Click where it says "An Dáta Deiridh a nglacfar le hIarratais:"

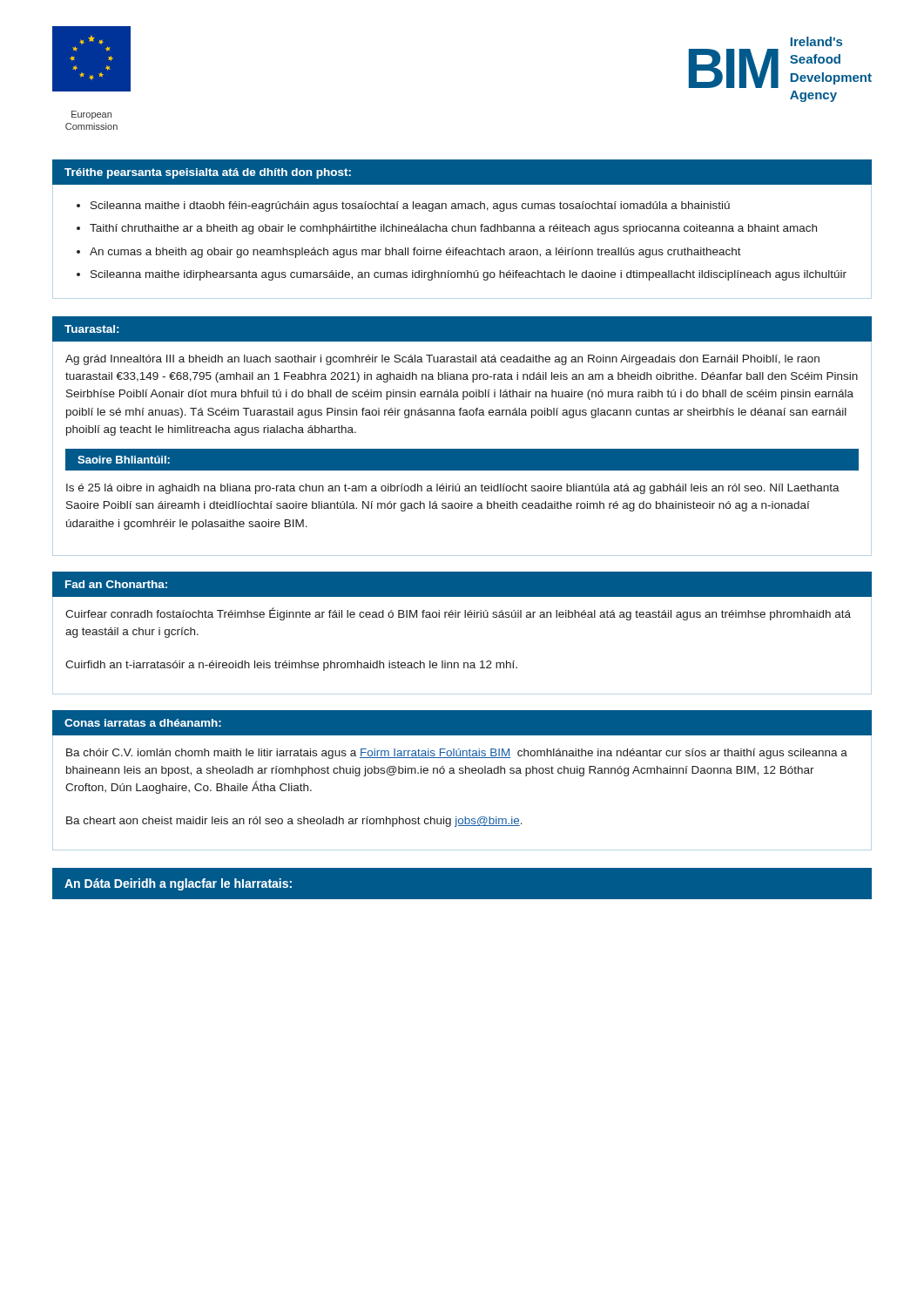click(x=179, y=883)
